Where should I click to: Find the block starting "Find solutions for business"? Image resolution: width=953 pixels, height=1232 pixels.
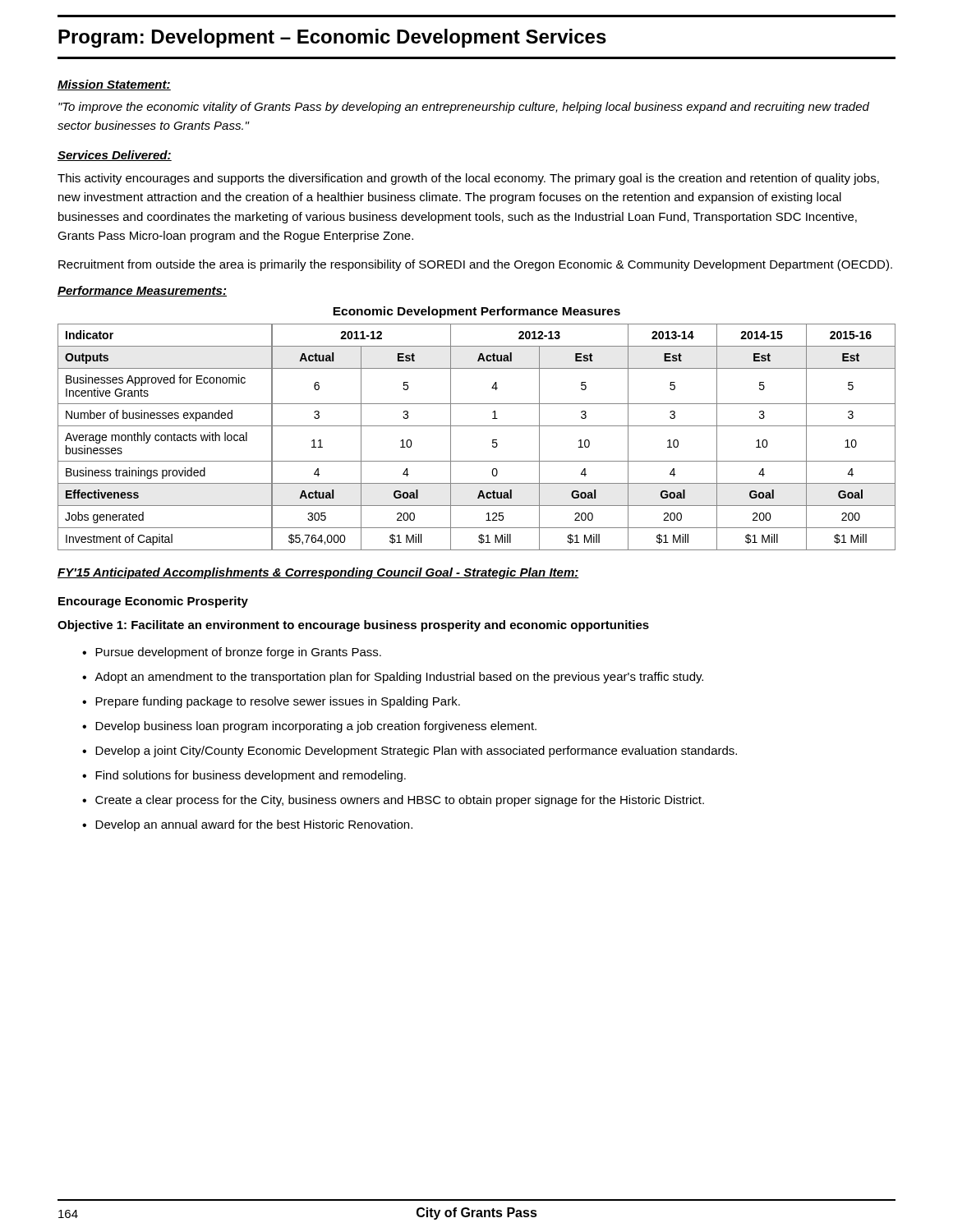(251, 776)
